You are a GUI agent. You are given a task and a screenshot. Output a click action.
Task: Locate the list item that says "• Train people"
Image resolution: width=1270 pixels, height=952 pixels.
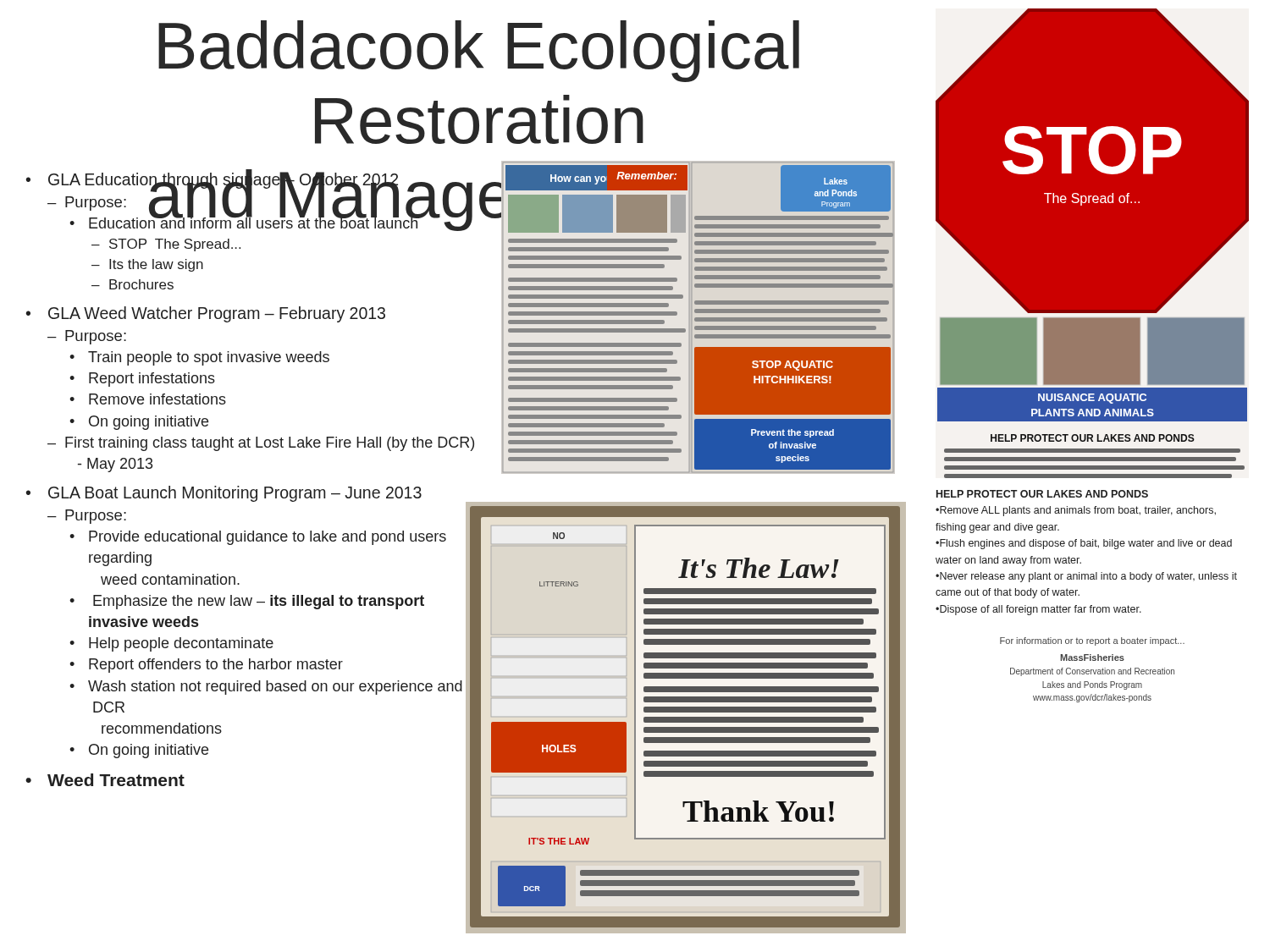point(200,358)
